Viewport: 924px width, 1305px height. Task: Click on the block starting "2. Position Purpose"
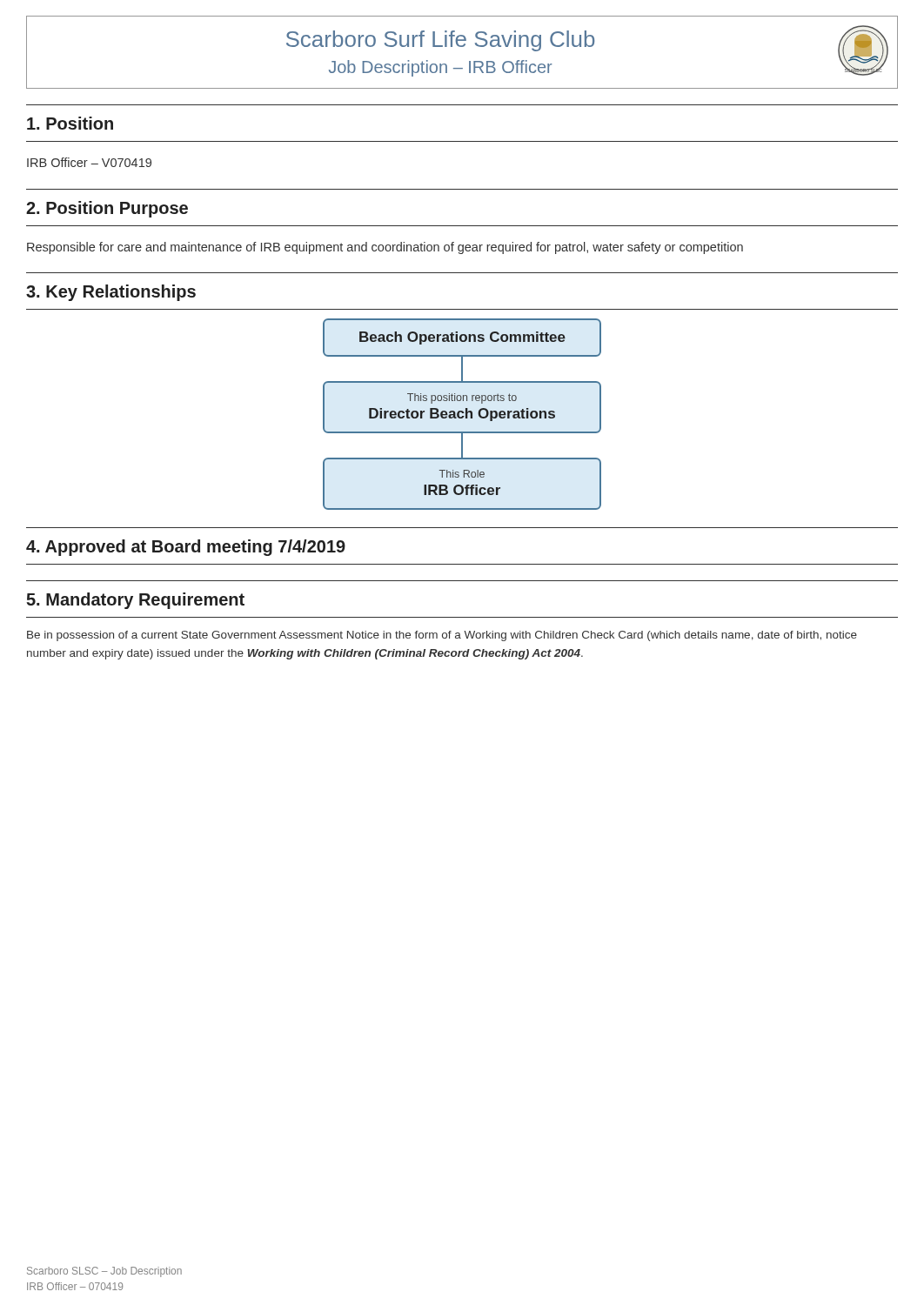click(x=107, y=209)
